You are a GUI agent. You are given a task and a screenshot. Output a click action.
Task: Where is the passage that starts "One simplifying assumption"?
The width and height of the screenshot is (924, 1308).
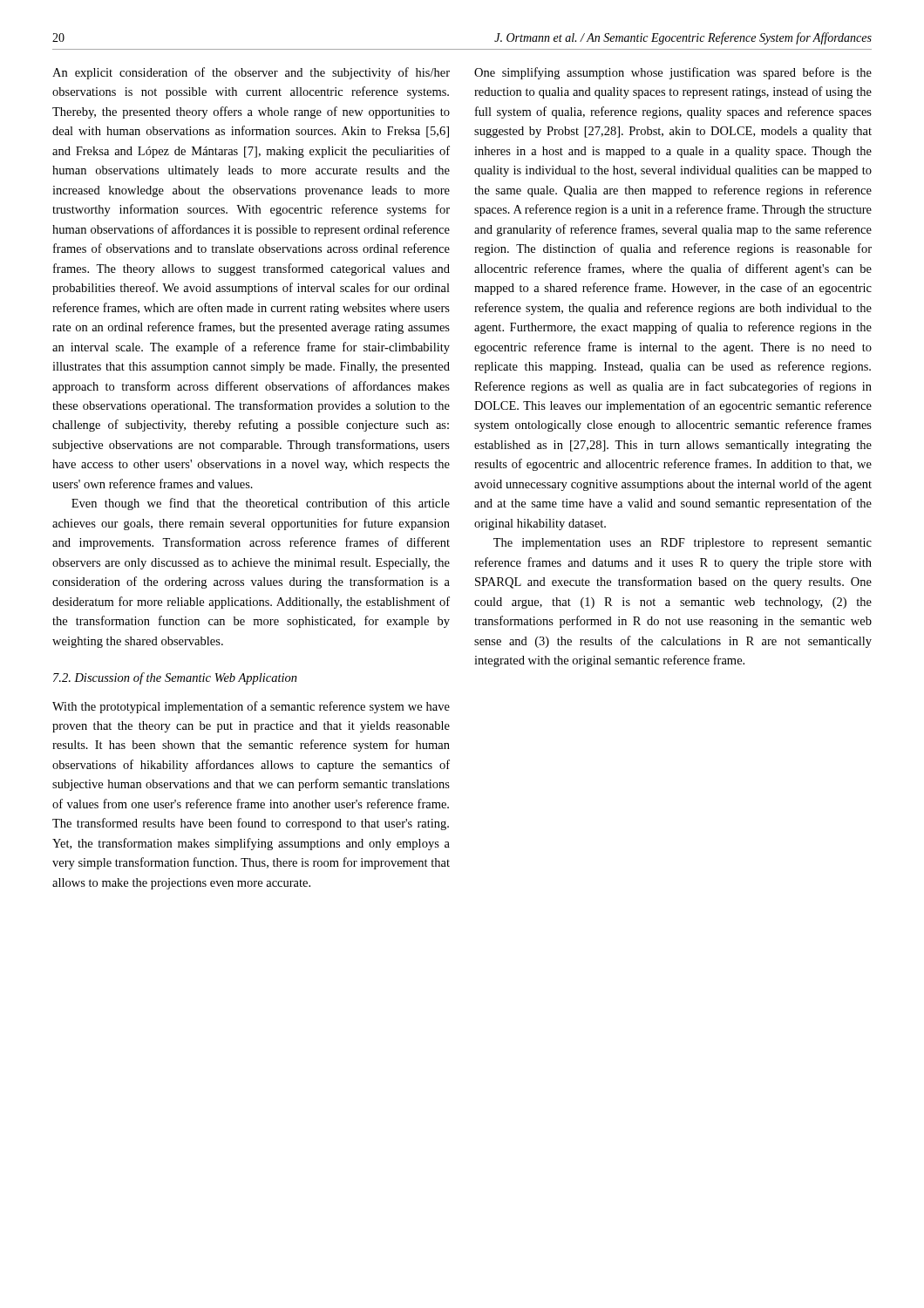[x=673, y=298]
